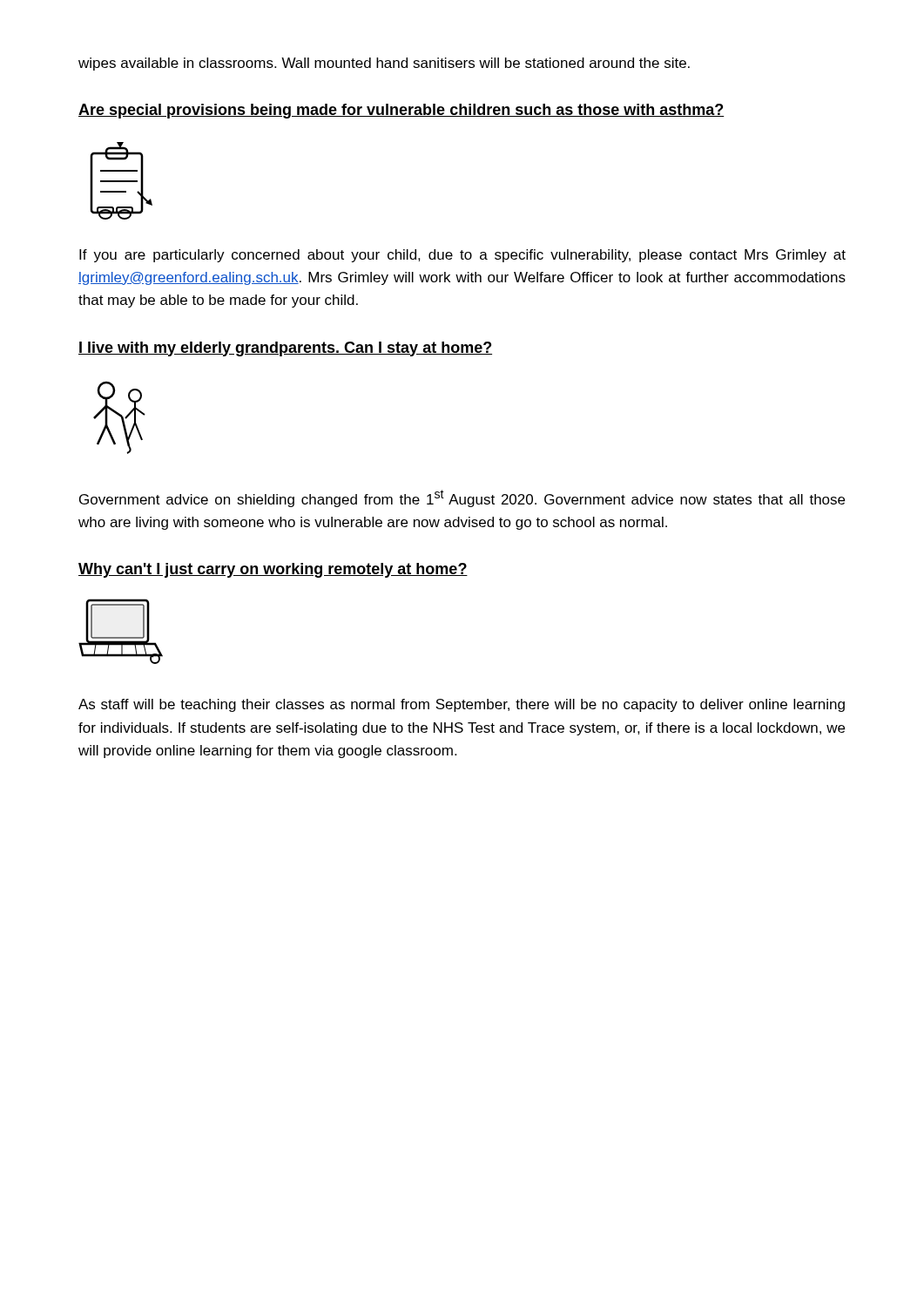Point to the element starting "wipes available in classrooms. Wall mounted"
This screenshot has height=1307, width=924.
385,63
